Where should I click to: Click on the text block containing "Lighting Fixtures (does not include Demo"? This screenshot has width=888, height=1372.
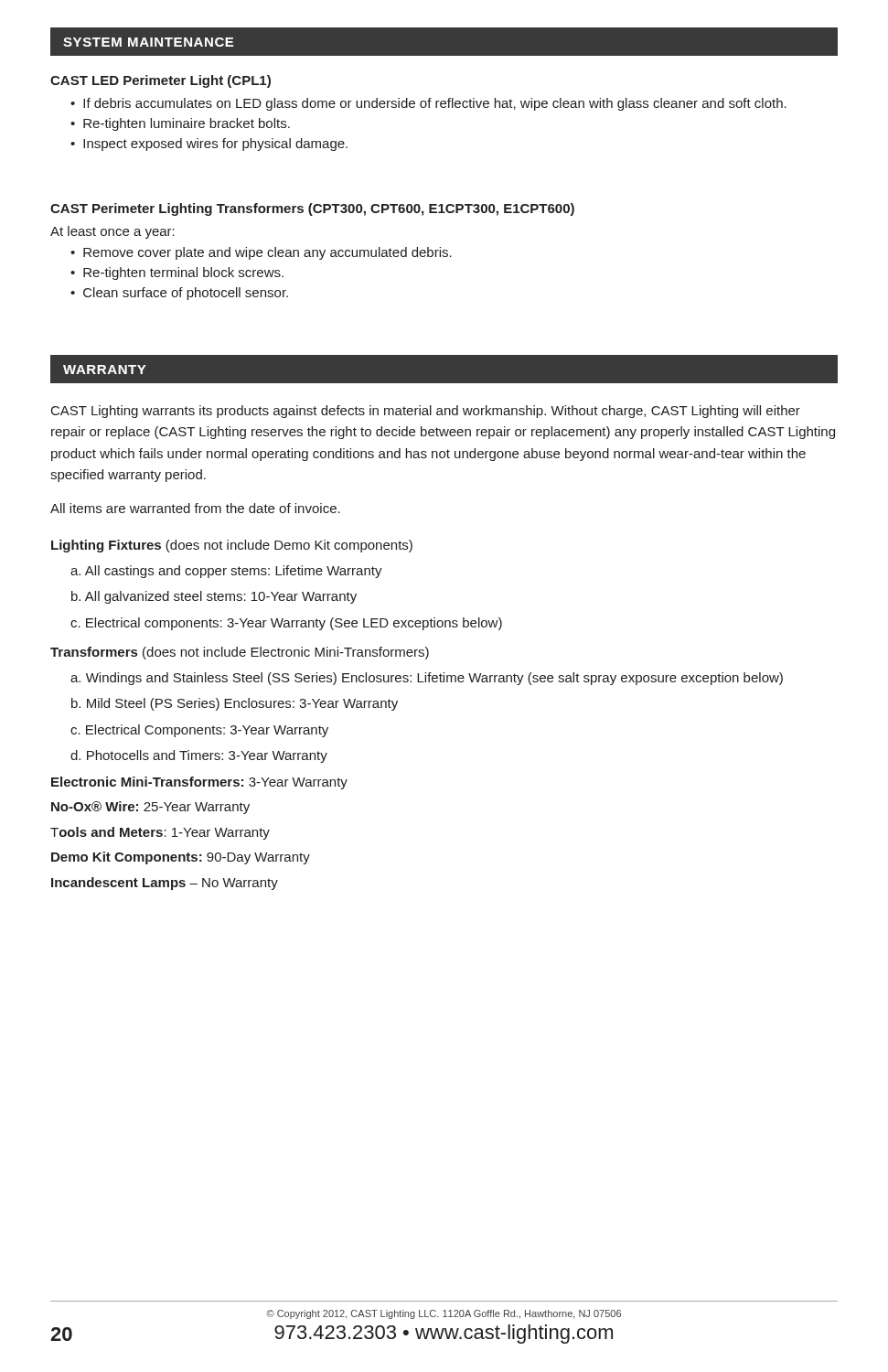coord(232,545)
